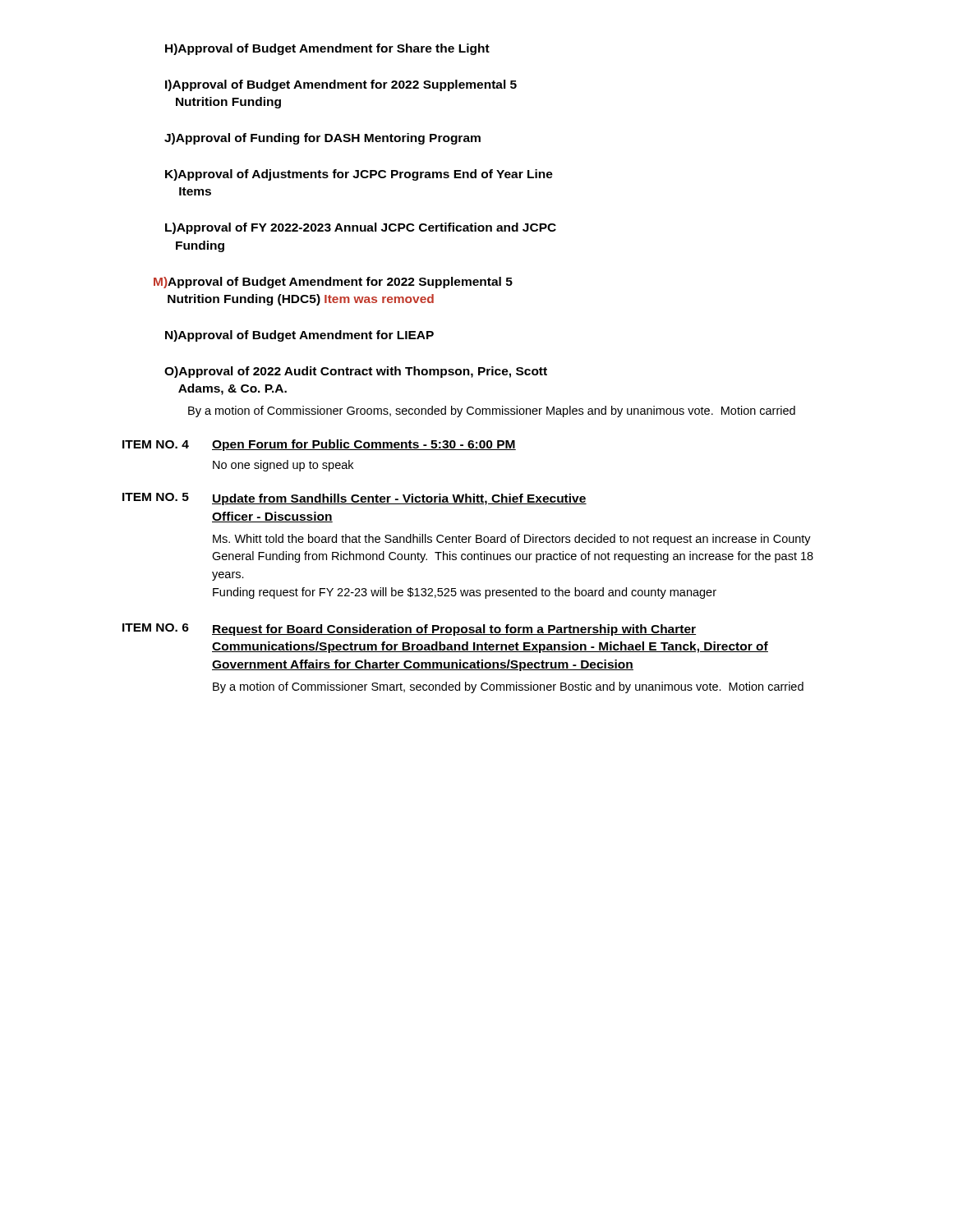Locate the passage starting "K)Approval of Adjustments"

359,182
